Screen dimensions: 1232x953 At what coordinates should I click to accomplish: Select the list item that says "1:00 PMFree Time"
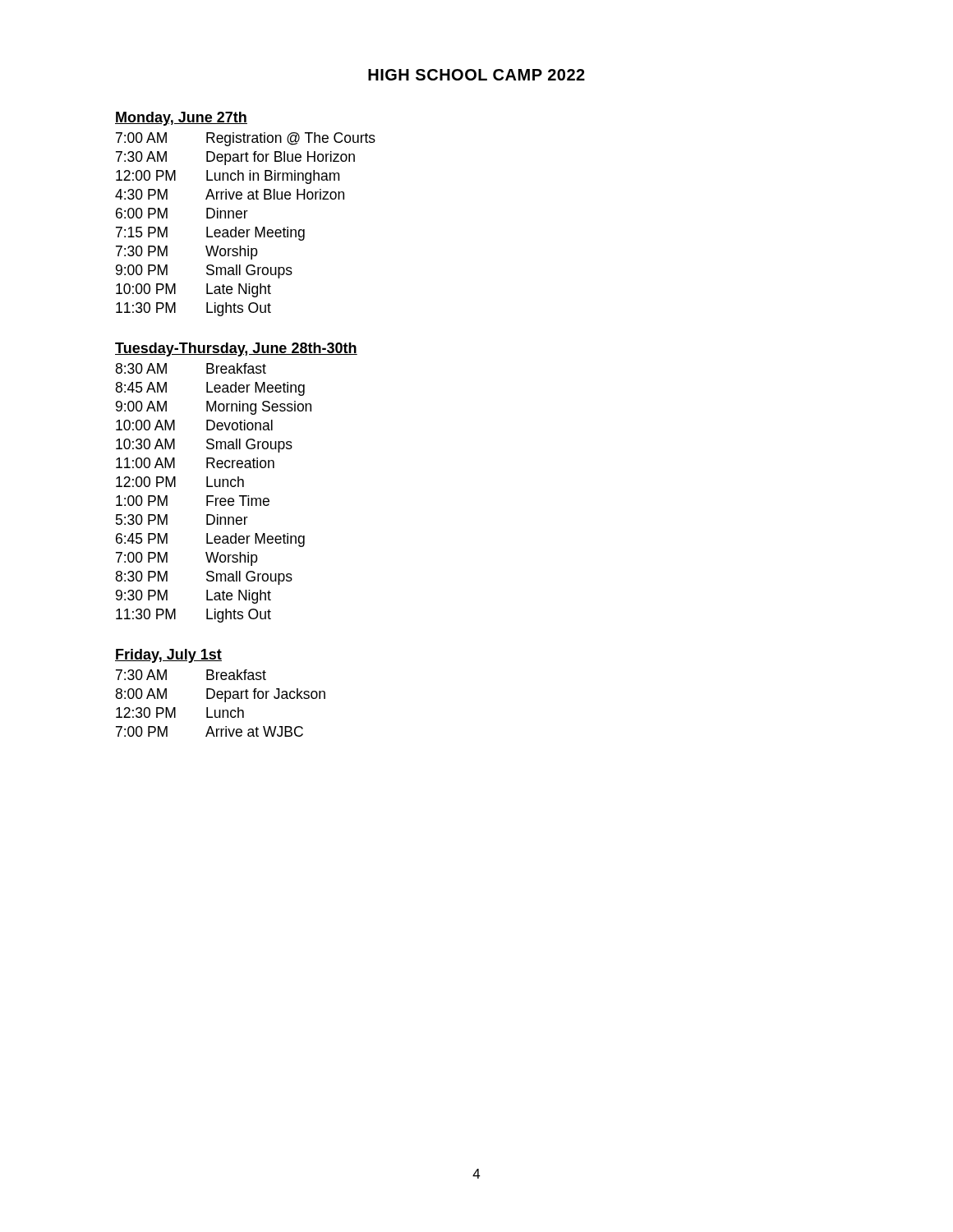[x=141, y=501]
